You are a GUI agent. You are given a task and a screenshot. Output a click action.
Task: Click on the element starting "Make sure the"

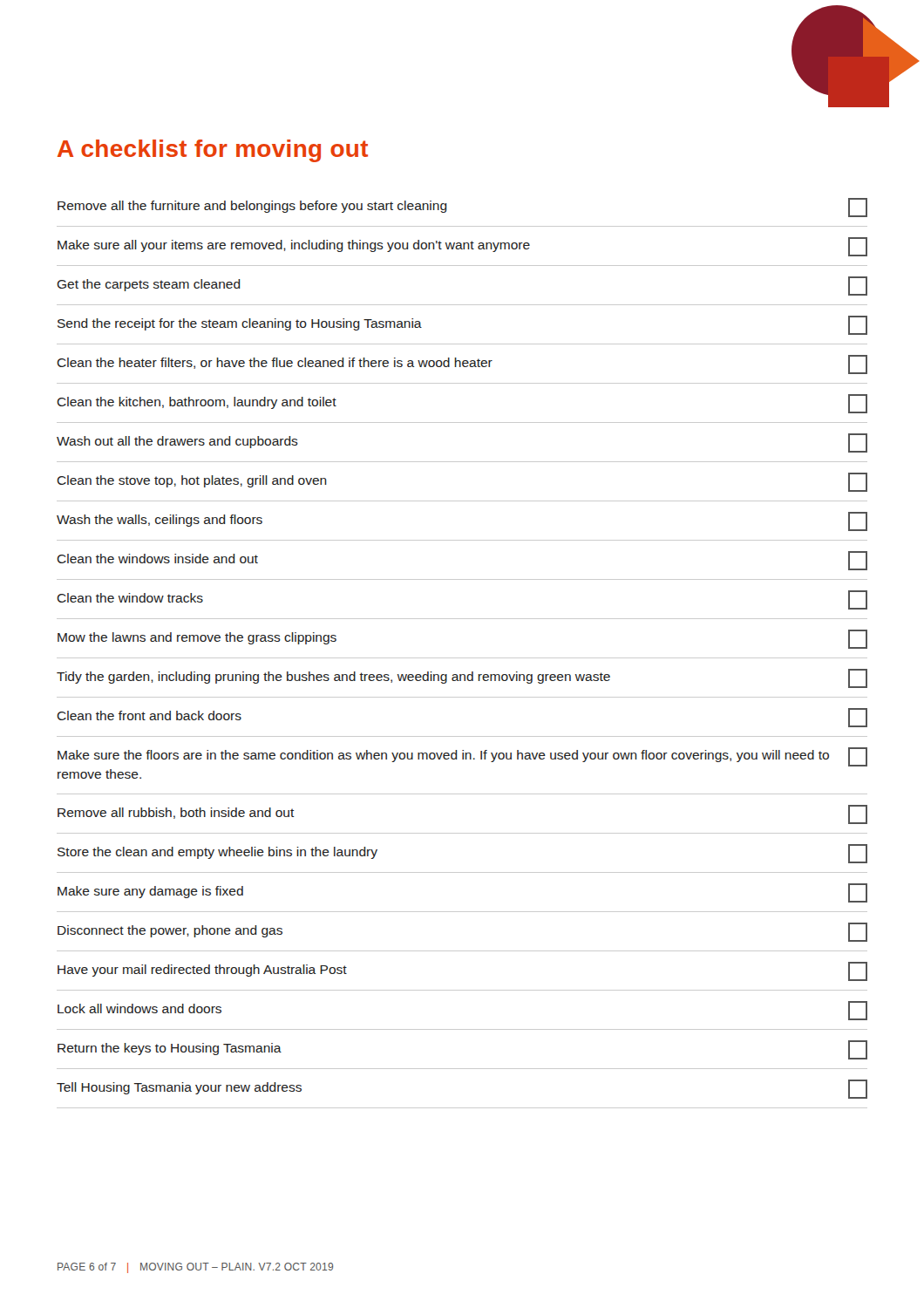(462, 765)
